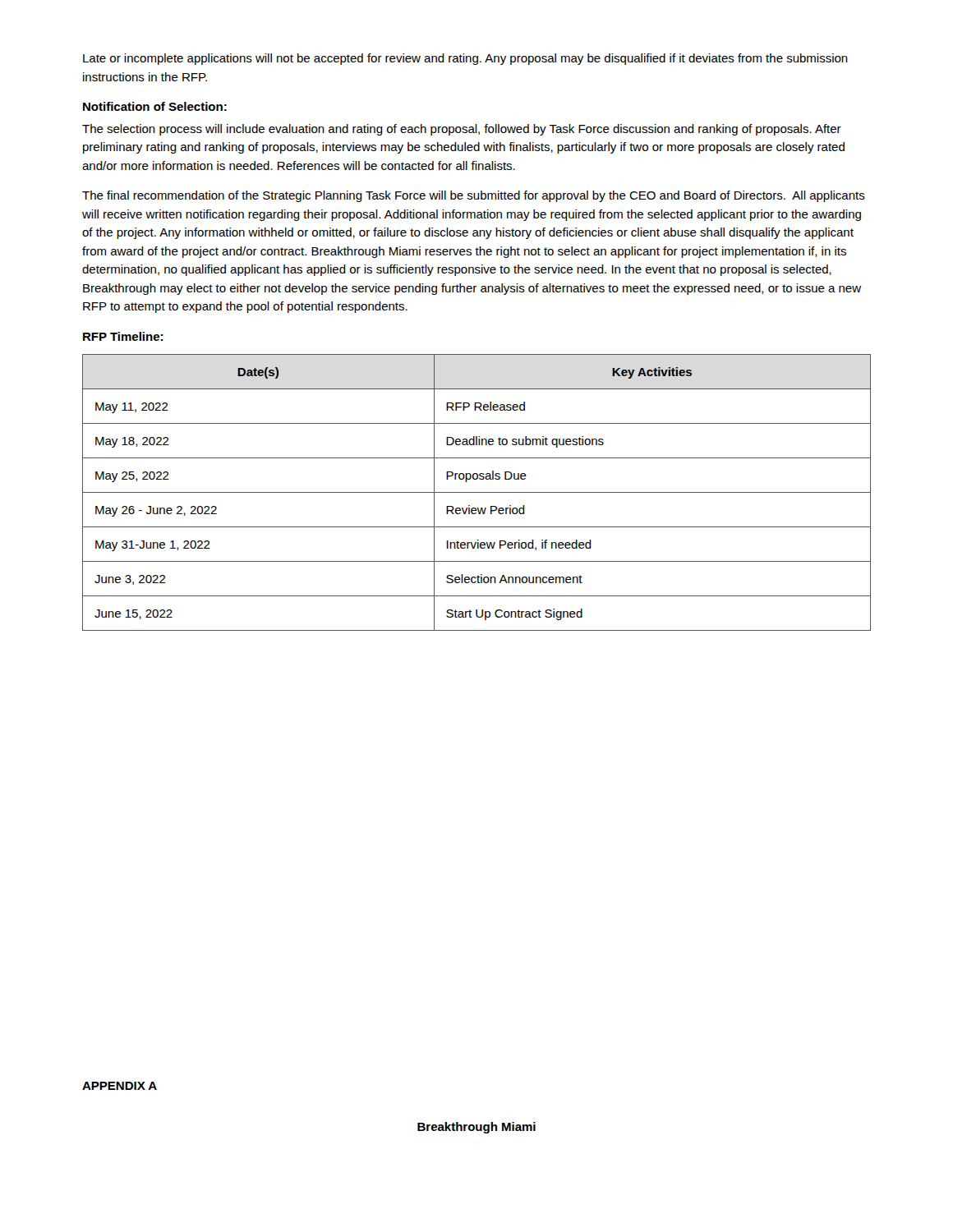Locate the table with the text "Proposals Due"
Screen dimensions: 1232x953
point(476,492)
